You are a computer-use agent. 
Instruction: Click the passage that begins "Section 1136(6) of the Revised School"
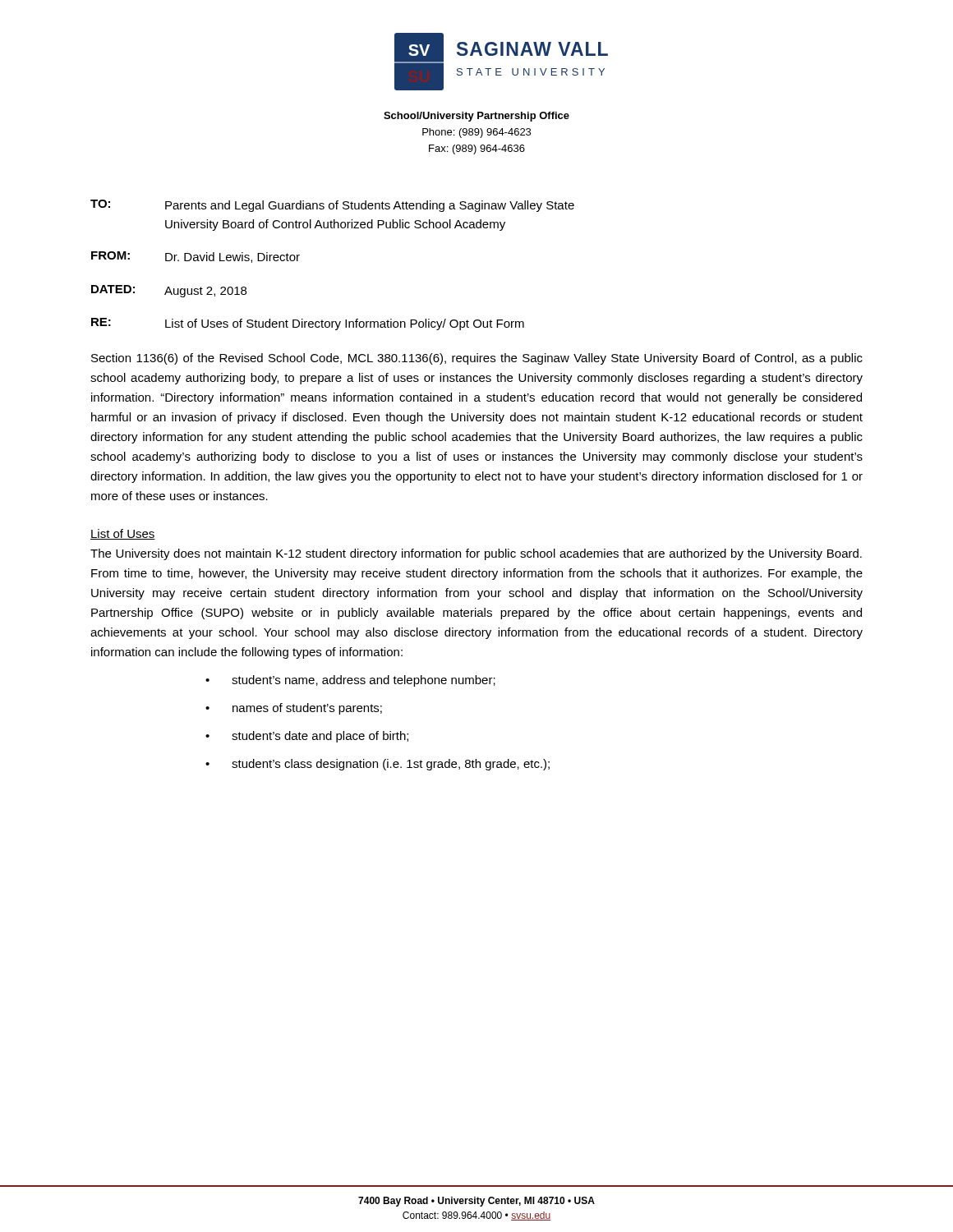pyautogui.click(x=476, y=427)
